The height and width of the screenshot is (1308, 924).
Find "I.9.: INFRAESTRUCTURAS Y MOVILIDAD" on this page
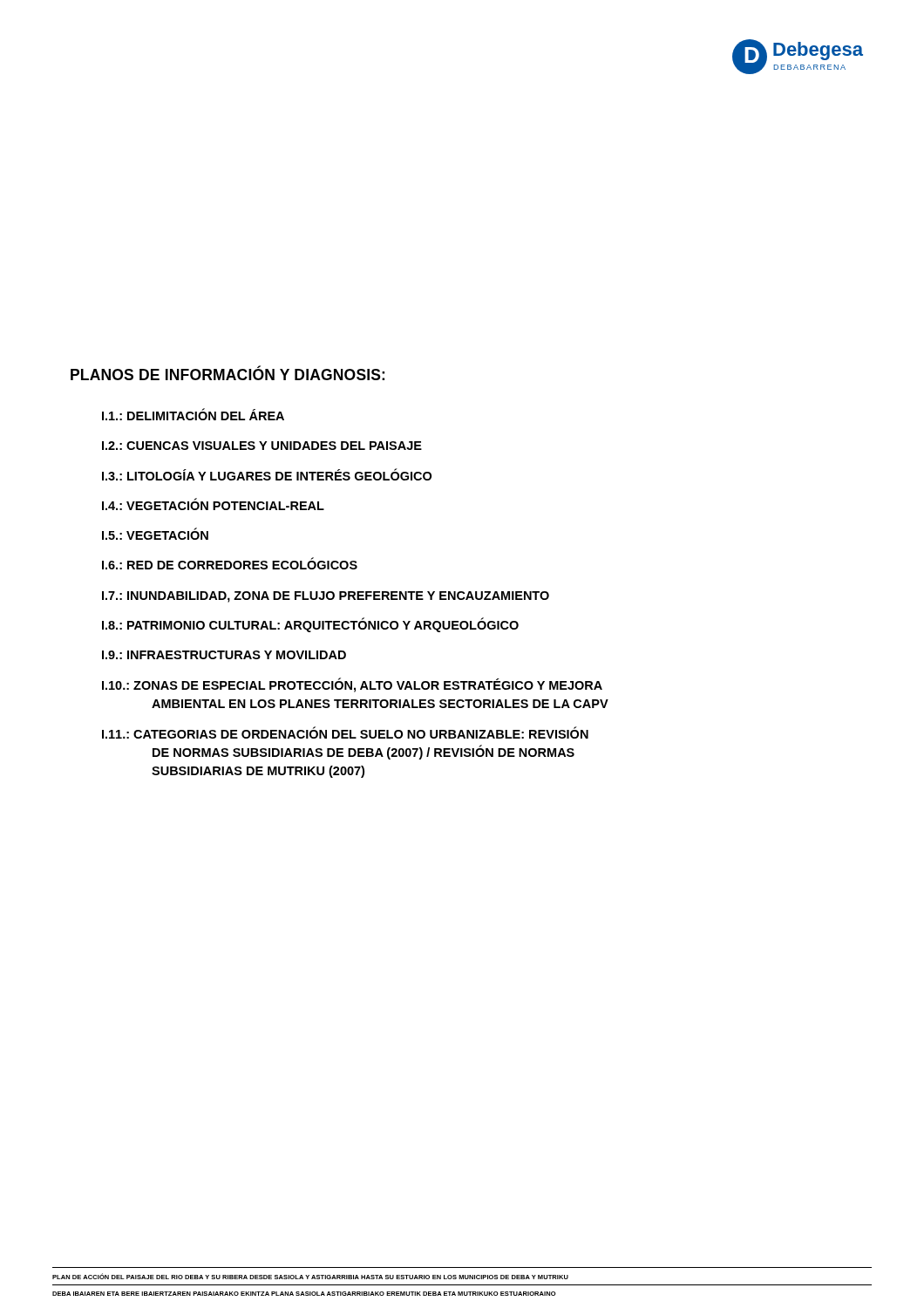(x=224, y=655)
